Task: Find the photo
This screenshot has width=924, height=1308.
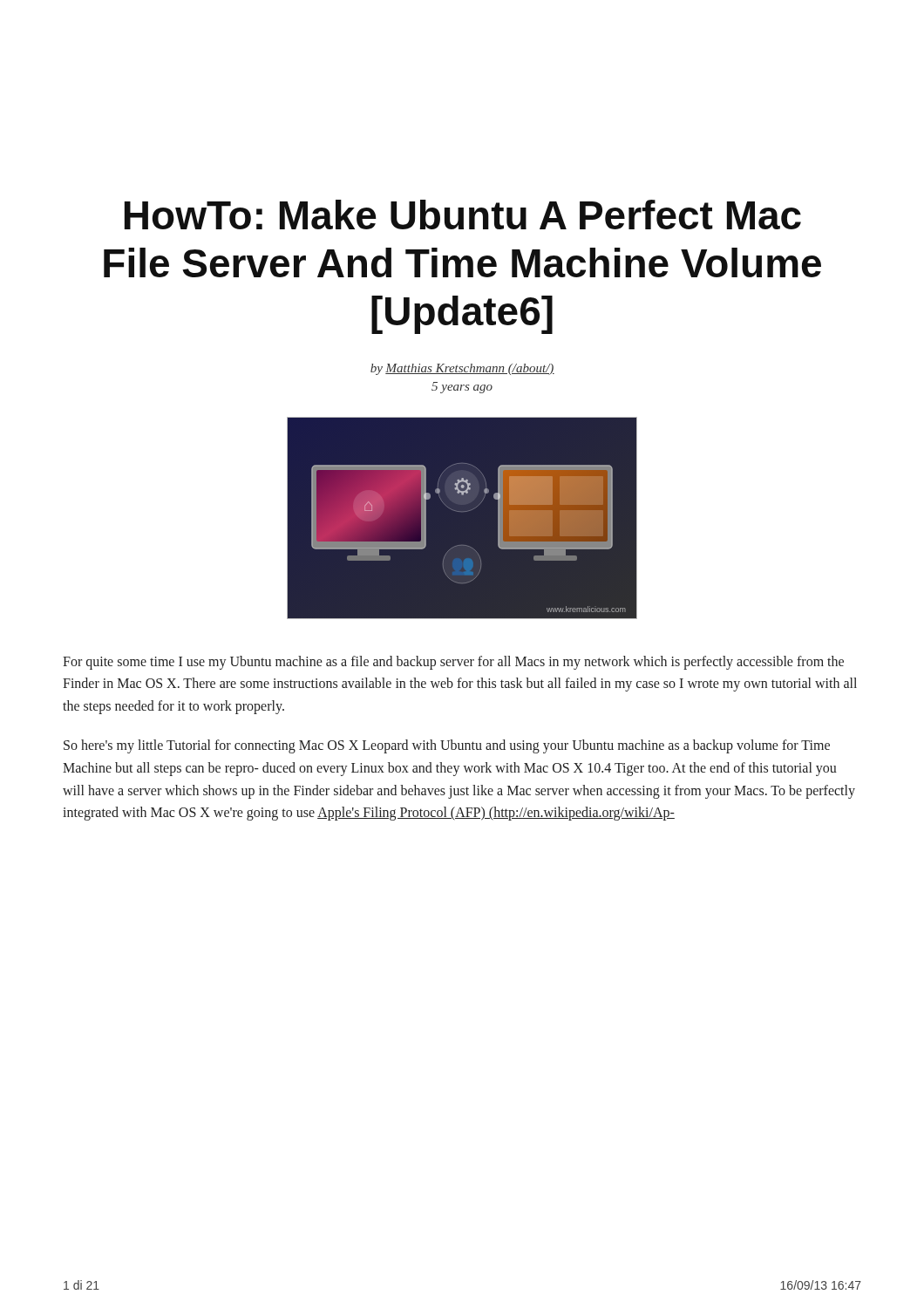Action: (462, 519)
